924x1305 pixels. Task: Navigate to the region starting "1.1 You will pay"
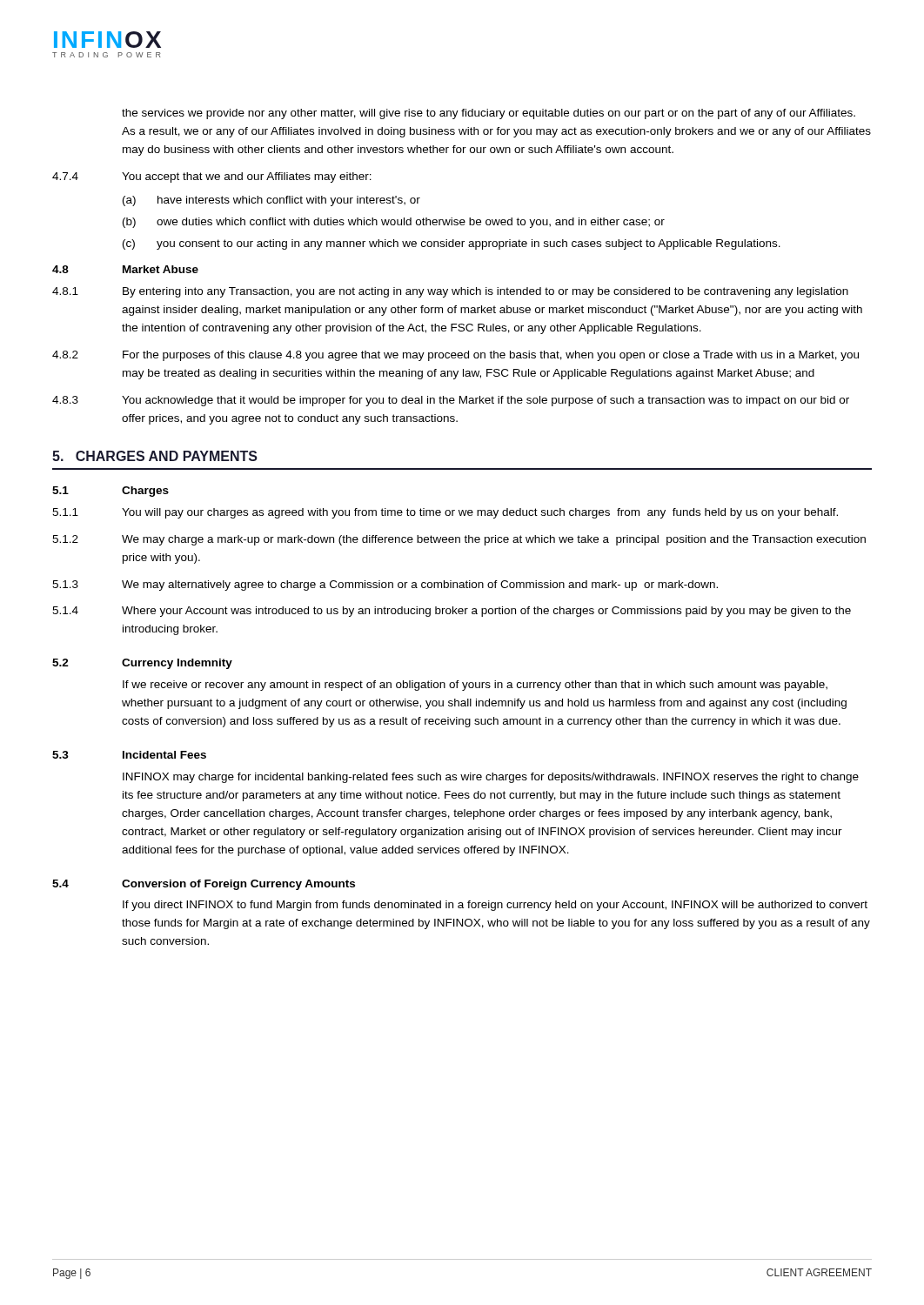click(x=446, y=513)
